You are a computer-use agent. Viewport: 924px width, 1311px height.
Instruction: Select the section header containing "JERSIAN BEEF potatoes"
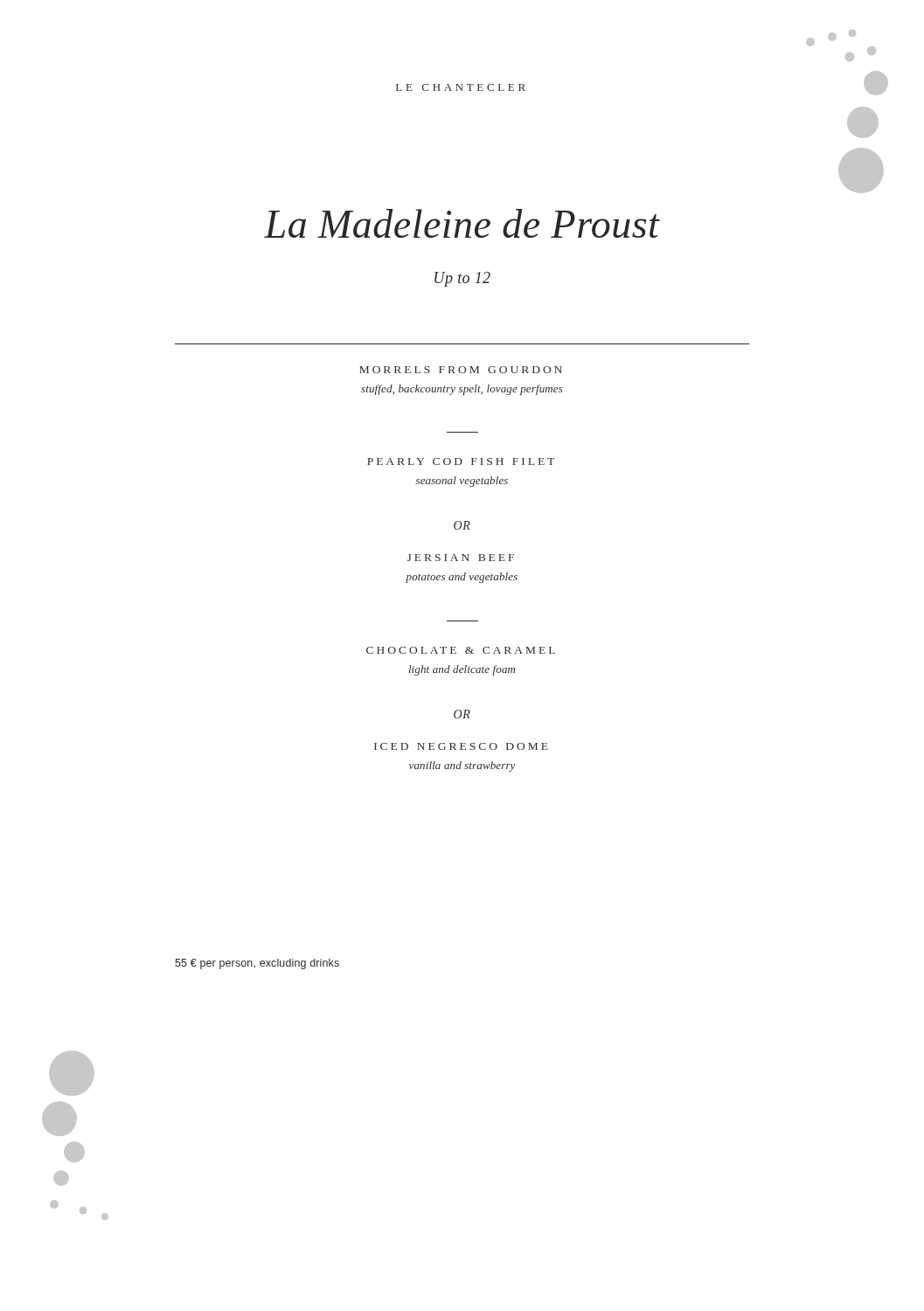pyautogui.click(x=462, y=567)
